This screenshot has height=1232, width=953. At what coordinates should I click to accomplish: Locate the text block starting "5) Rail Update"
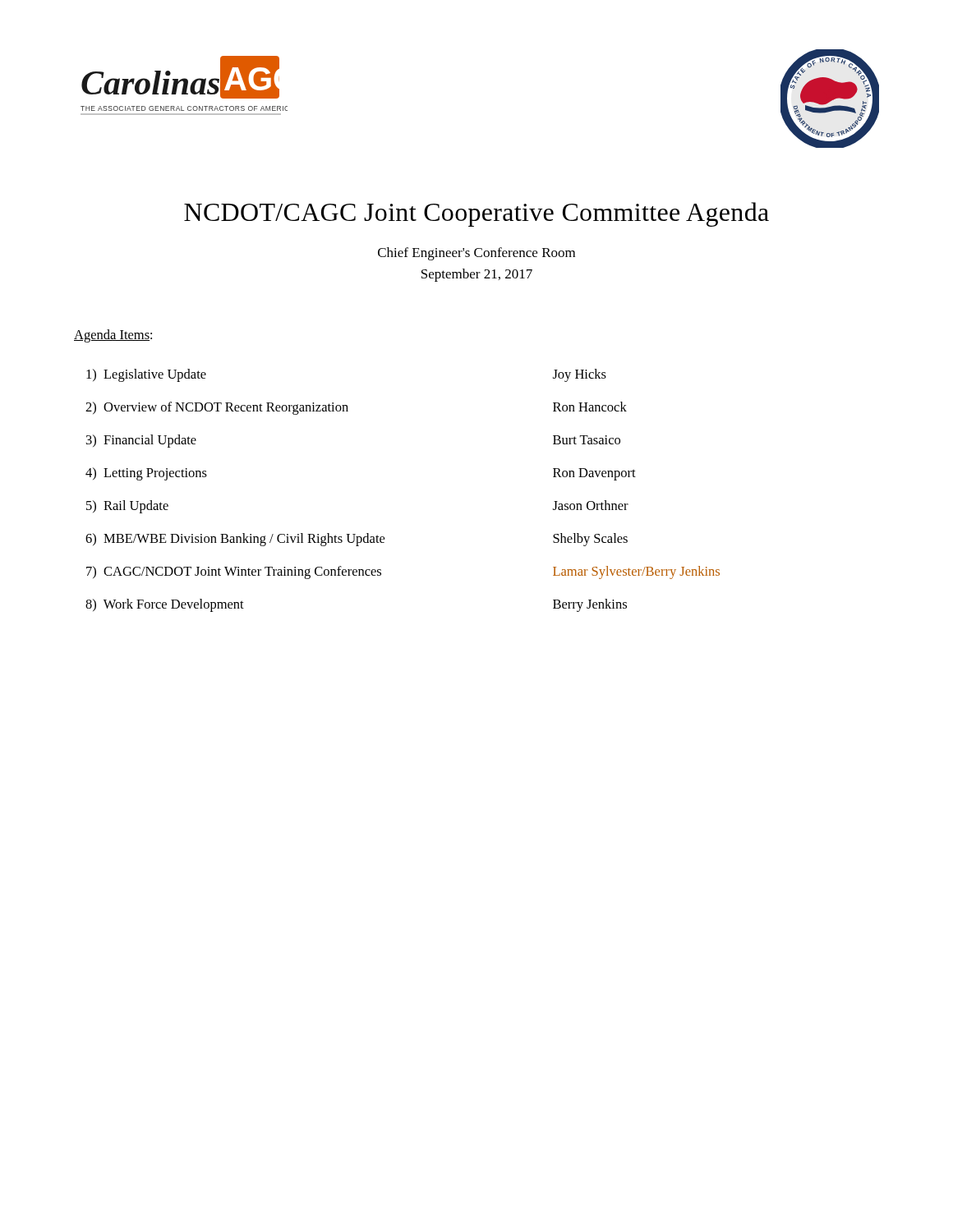coord(132,506)
